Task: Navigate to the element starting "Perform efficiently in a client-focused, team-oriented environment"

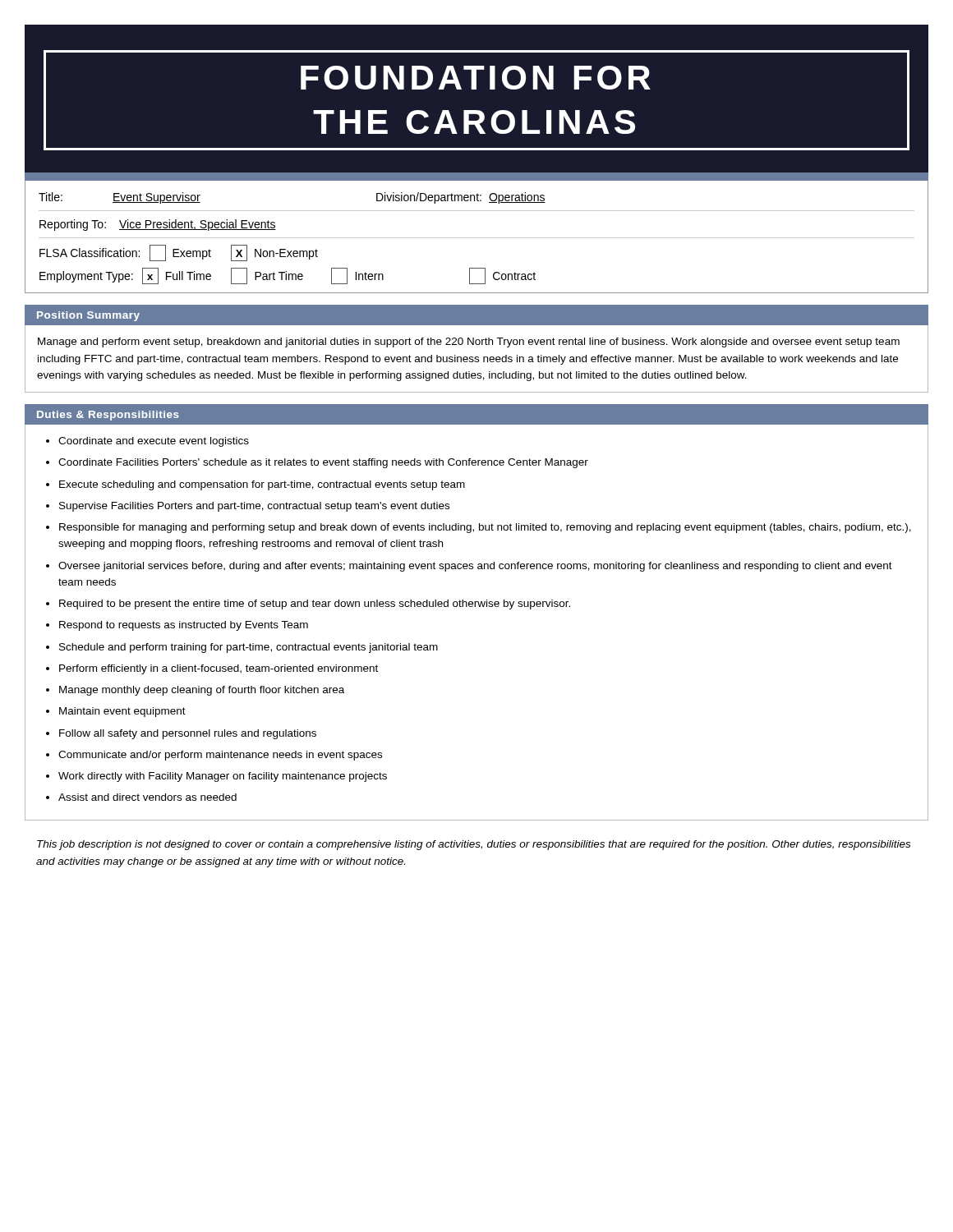Action: [218, 668]
